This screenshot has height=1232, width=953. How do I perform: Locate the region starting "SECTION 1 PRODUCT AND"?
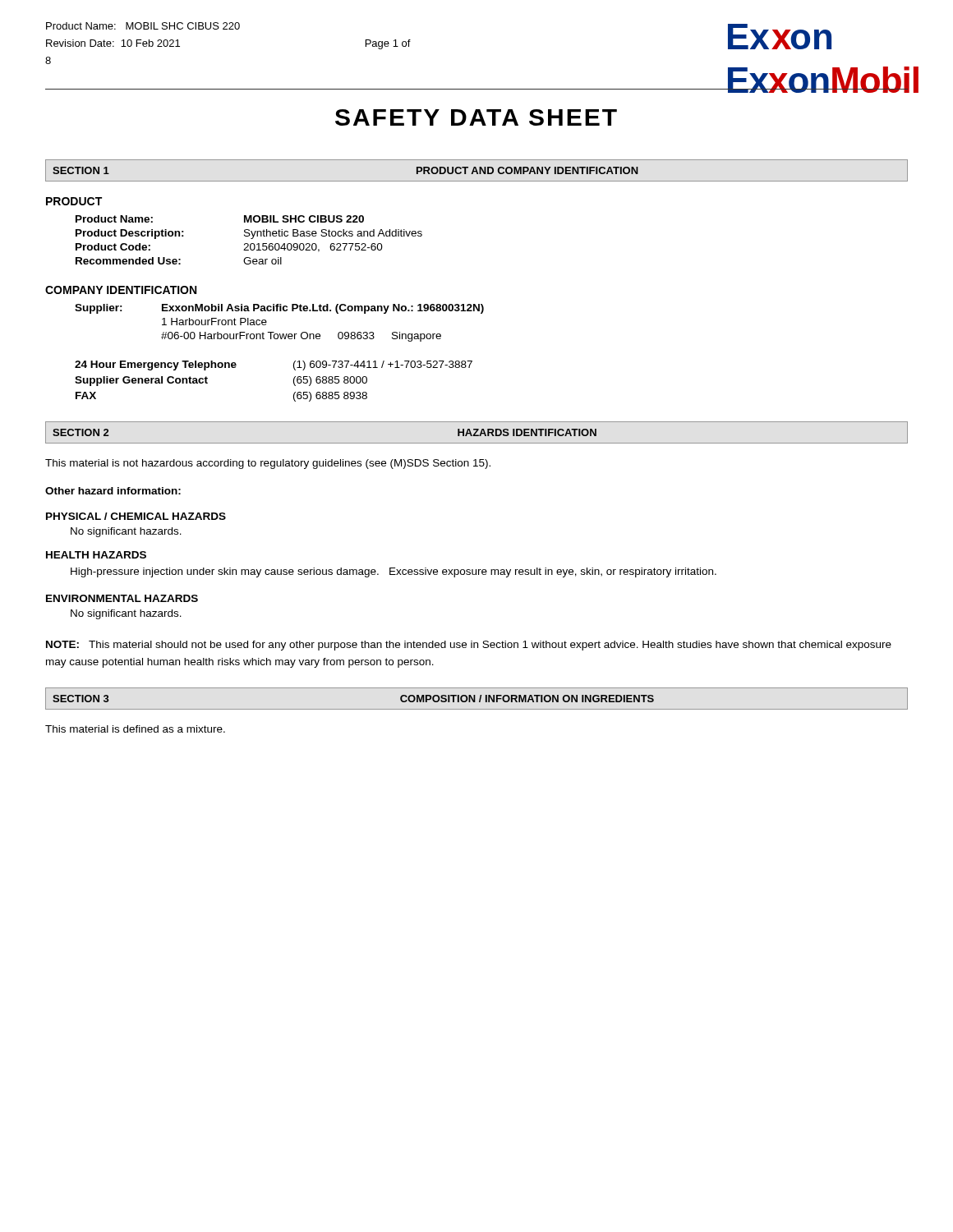476,170
